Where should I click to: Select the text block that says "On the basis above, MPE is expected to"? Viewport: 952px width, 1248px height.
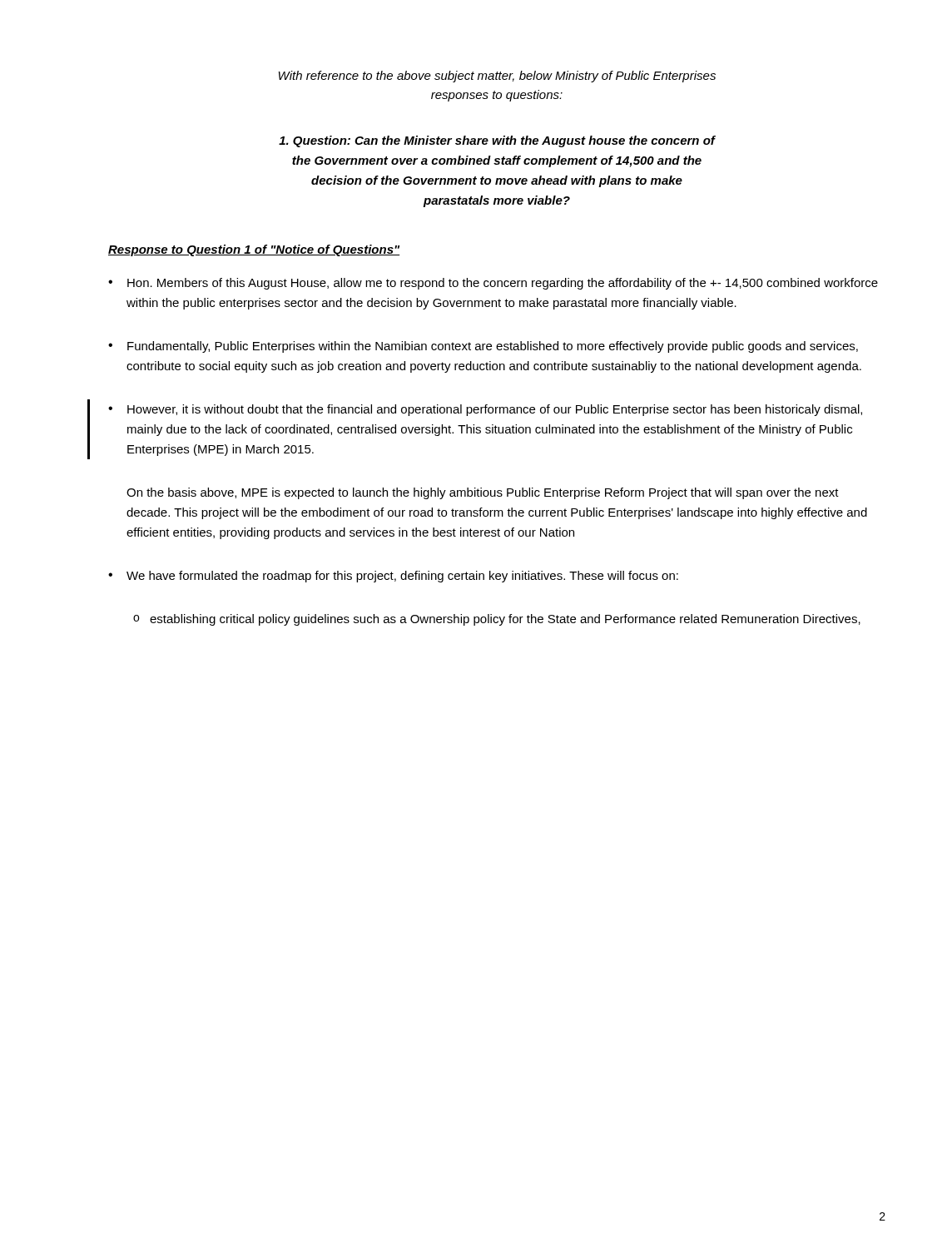tap(506, 513)
